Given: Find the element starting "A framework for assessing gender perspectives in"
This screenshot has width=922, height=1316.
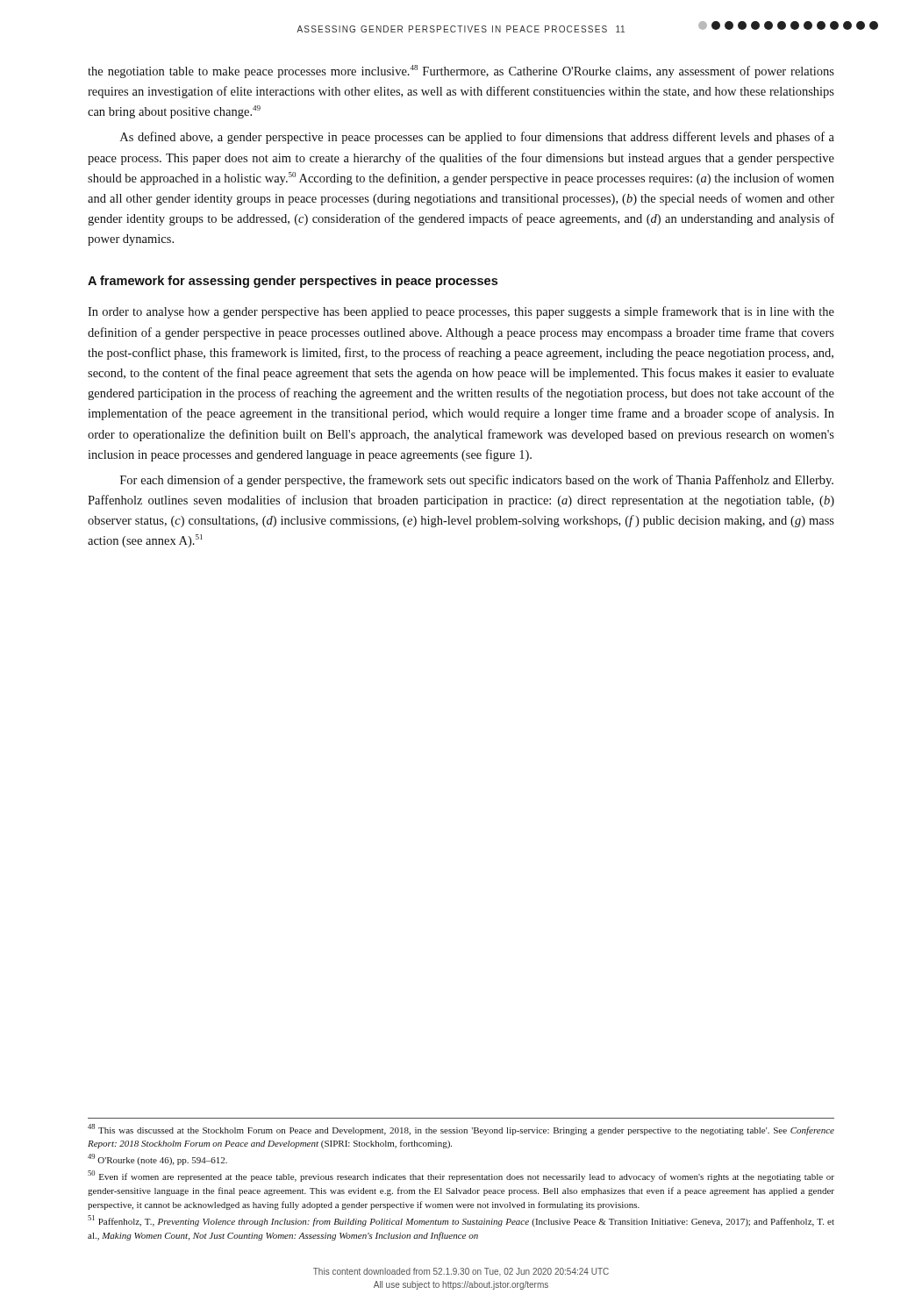Looking at the screenshot, I should point(293,281).
